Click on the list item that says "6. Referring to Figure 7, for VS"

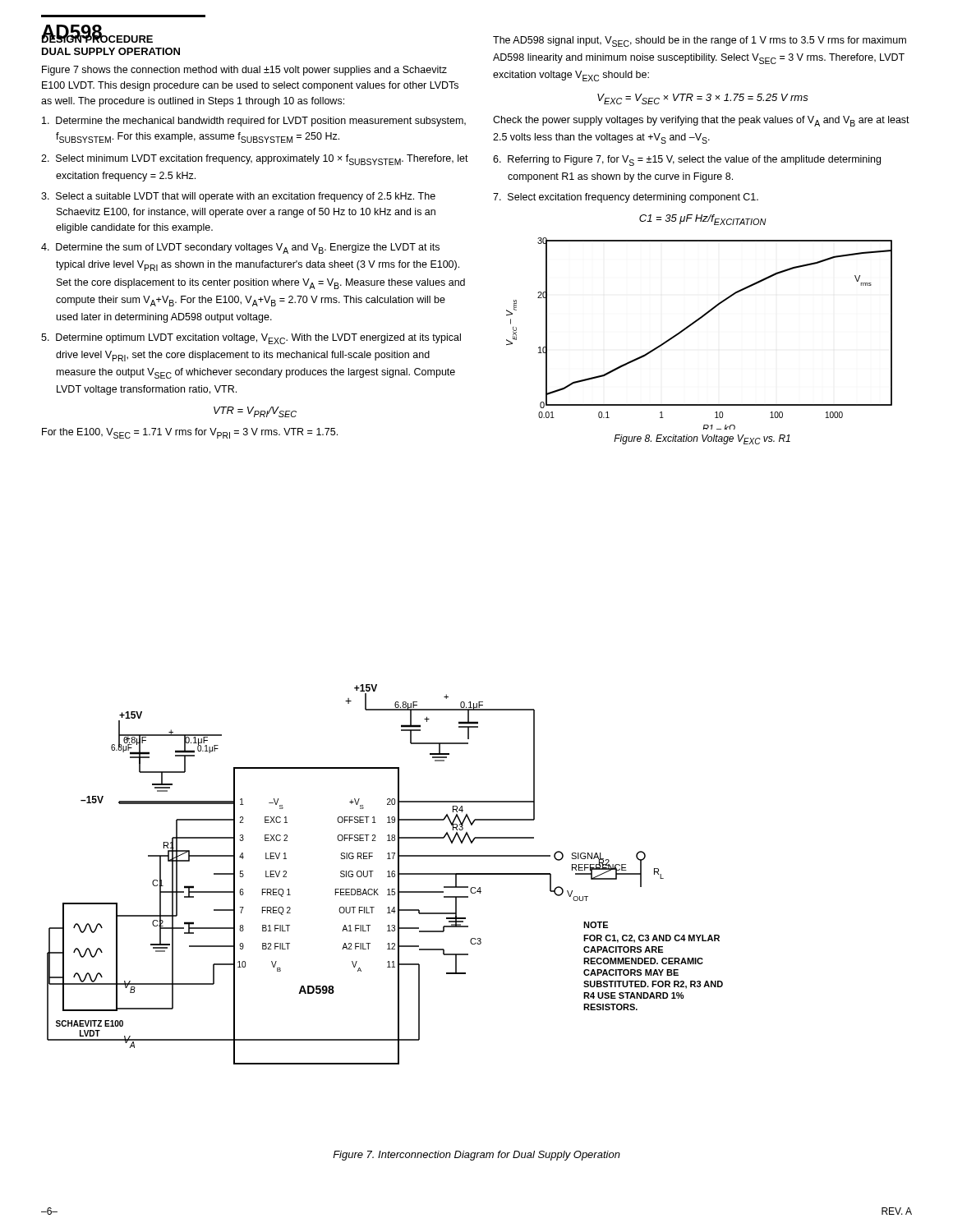coord(687,168)
